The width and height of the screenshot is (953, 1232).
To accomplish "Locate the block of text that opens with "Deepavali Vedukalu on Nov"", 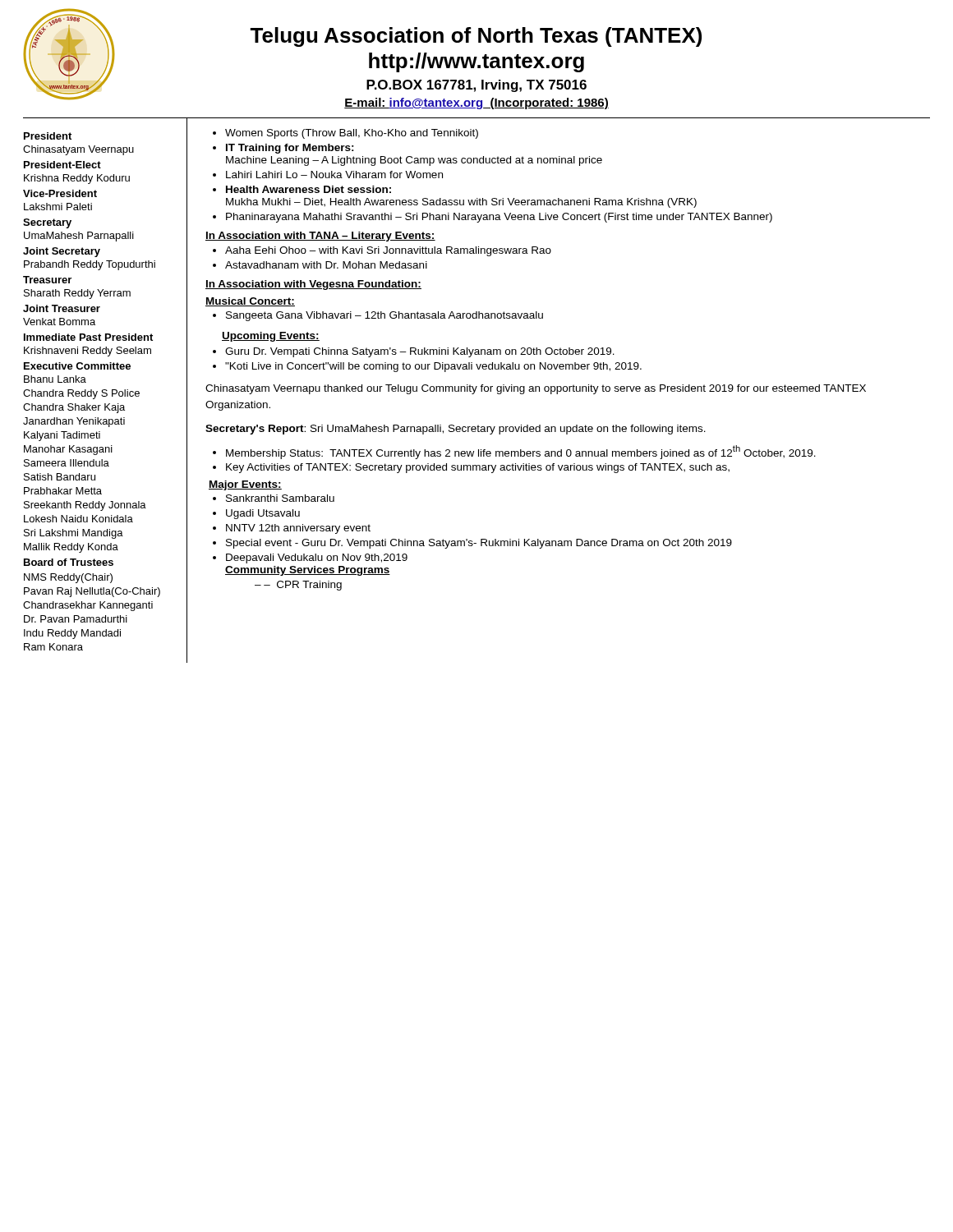I will [317, 559].
